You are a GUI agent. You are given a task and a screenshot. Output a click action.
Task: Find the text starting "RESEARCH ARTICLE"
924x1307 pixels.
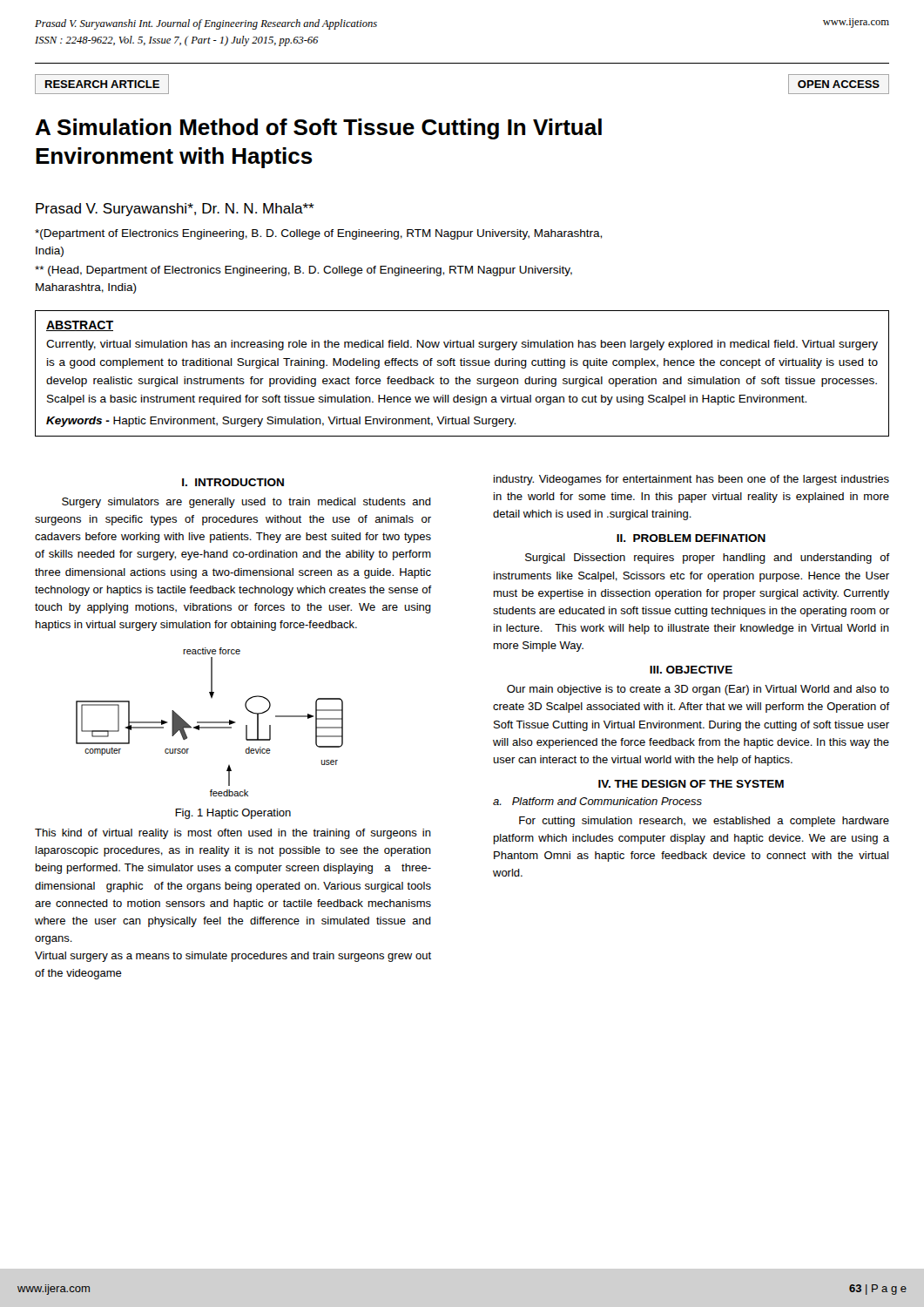tap(102, 84)
